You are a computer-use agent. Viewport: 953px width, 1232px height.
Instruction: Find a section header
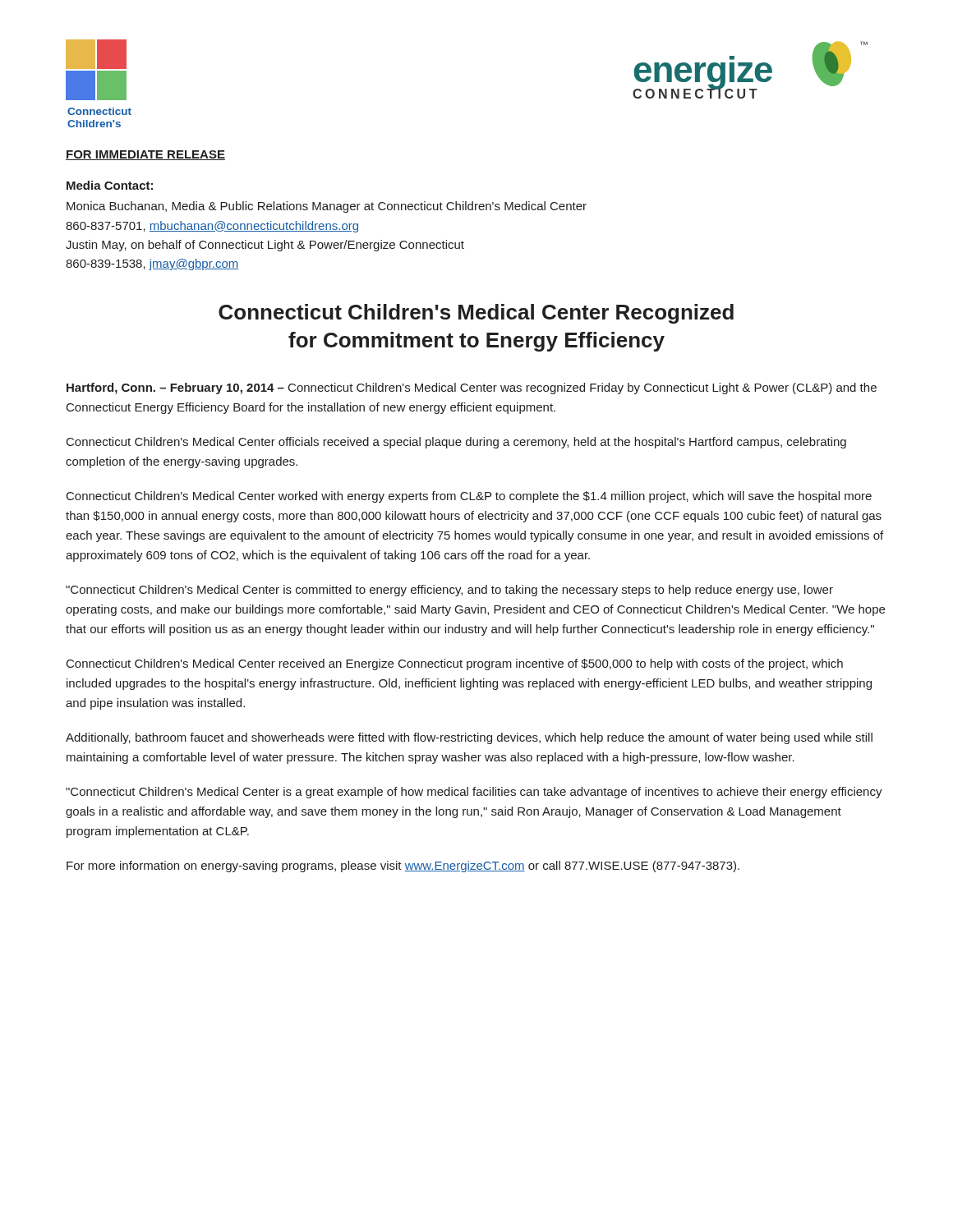click(145, 154)
